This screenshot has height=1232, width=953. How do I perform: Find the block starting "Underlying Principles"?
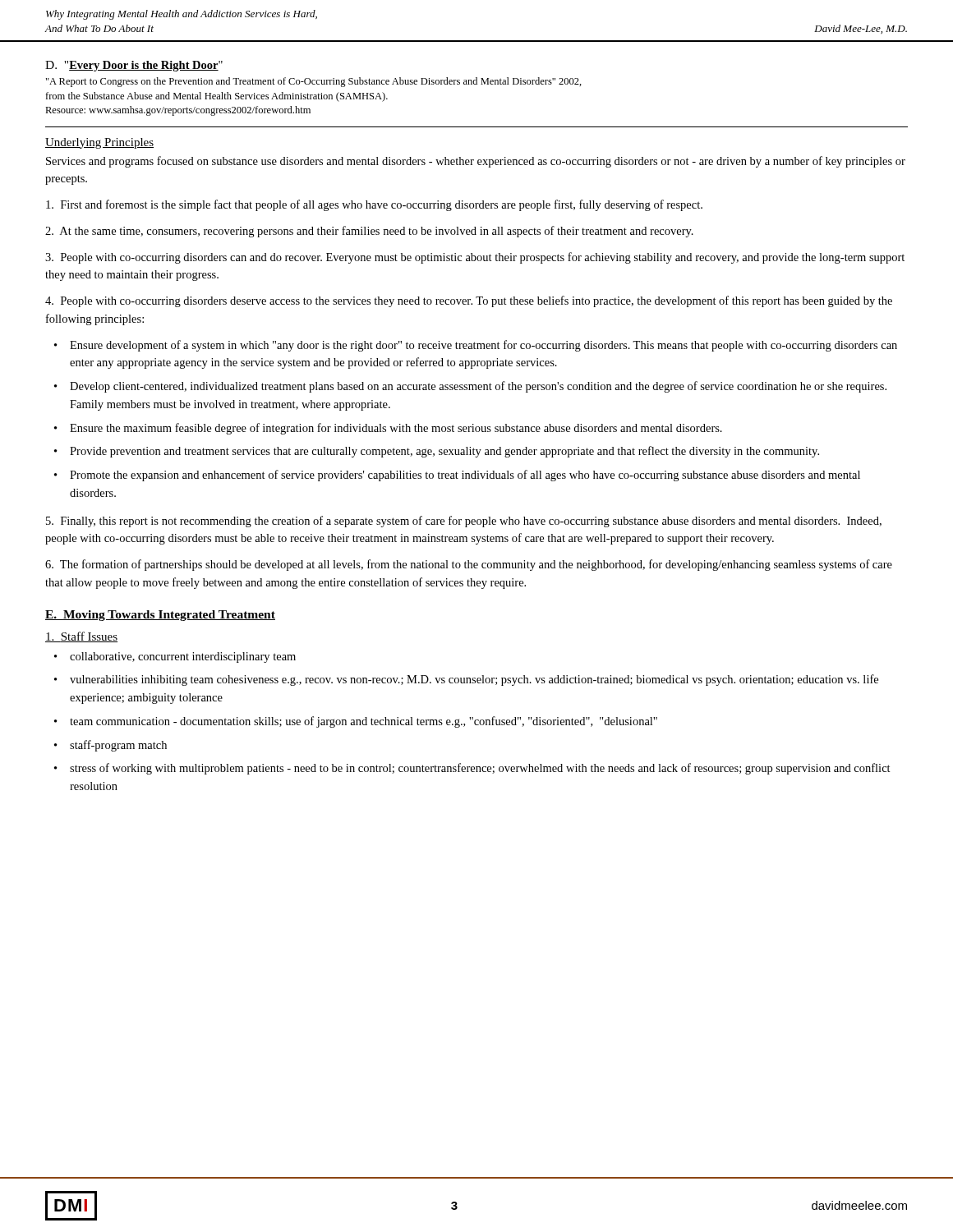tap(99, 142)
